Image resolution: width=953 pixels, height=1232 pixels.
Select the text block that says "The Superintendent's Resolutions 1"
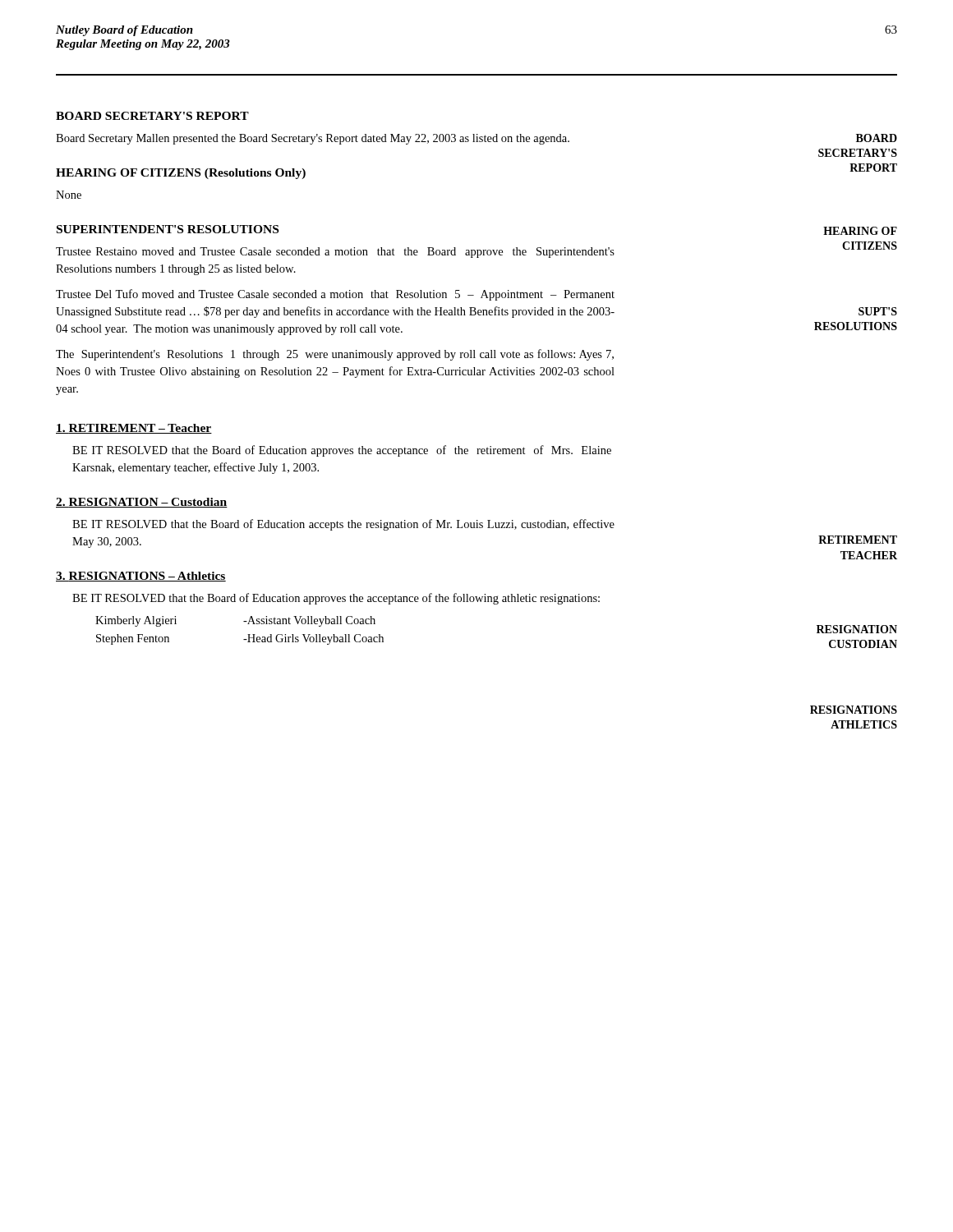tap(335, 371)
